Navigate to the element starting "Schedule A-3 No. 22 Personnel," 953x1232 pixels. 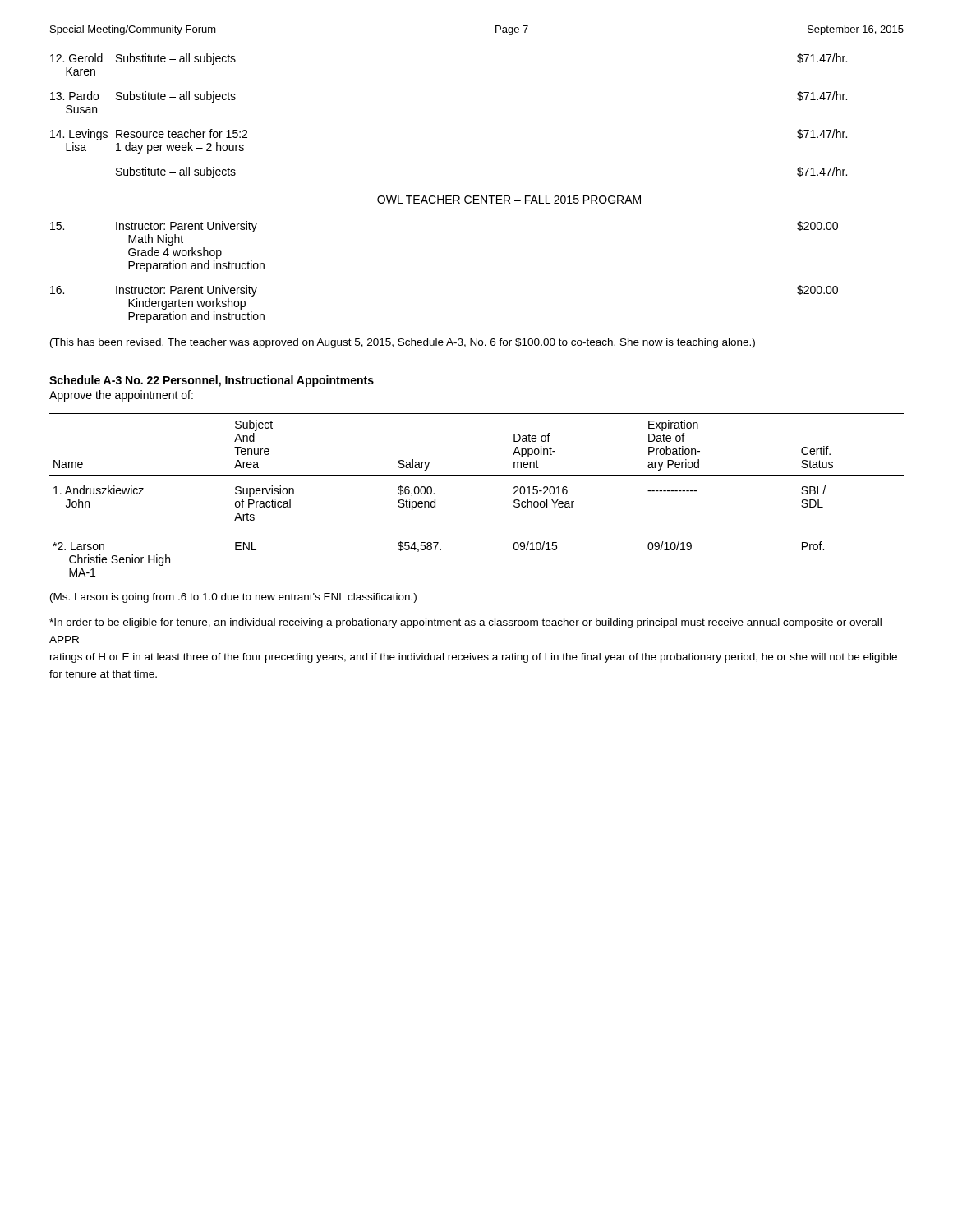point(212,381)
